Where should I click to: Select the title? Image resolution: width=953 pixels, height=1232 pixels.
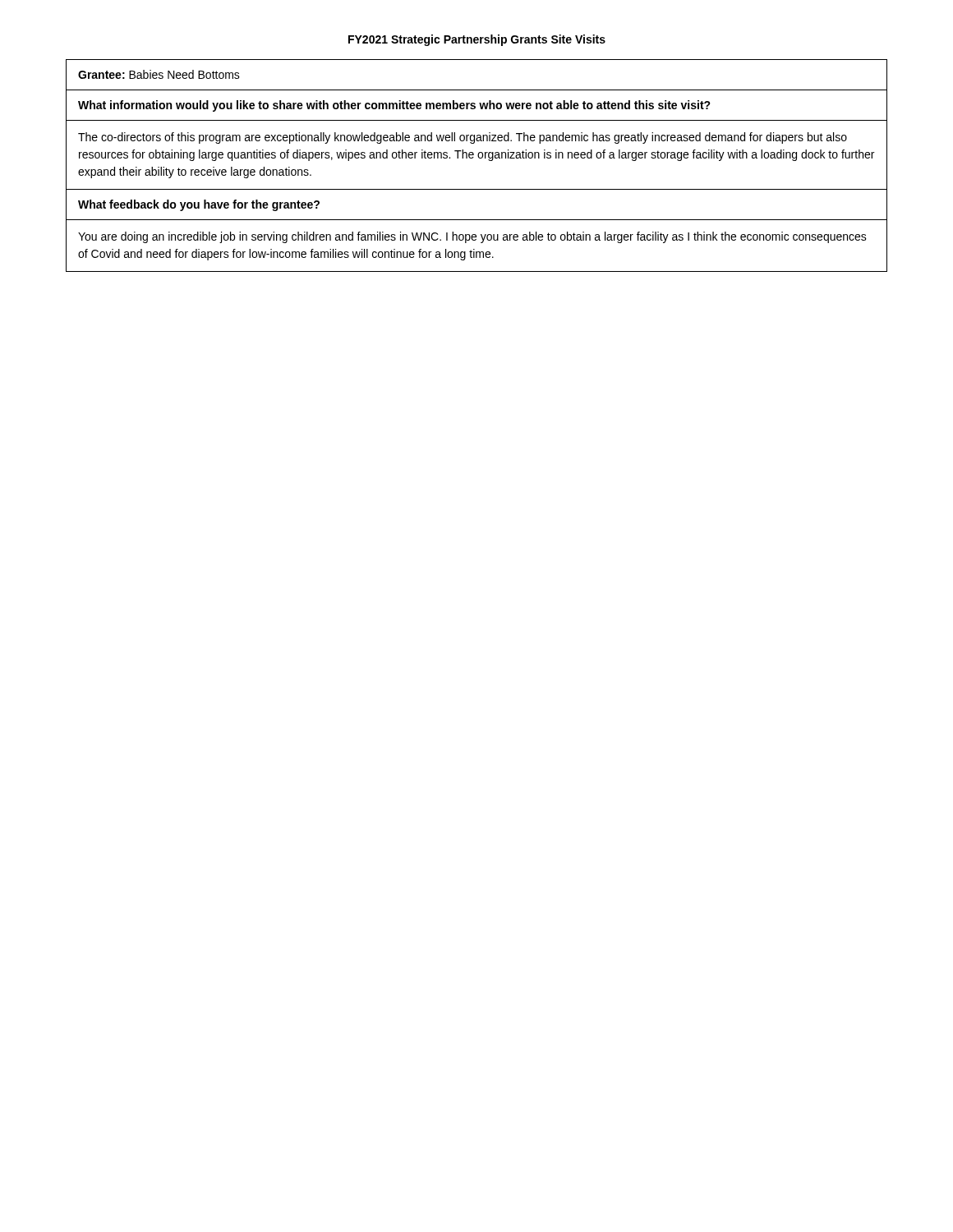(476, 39)
